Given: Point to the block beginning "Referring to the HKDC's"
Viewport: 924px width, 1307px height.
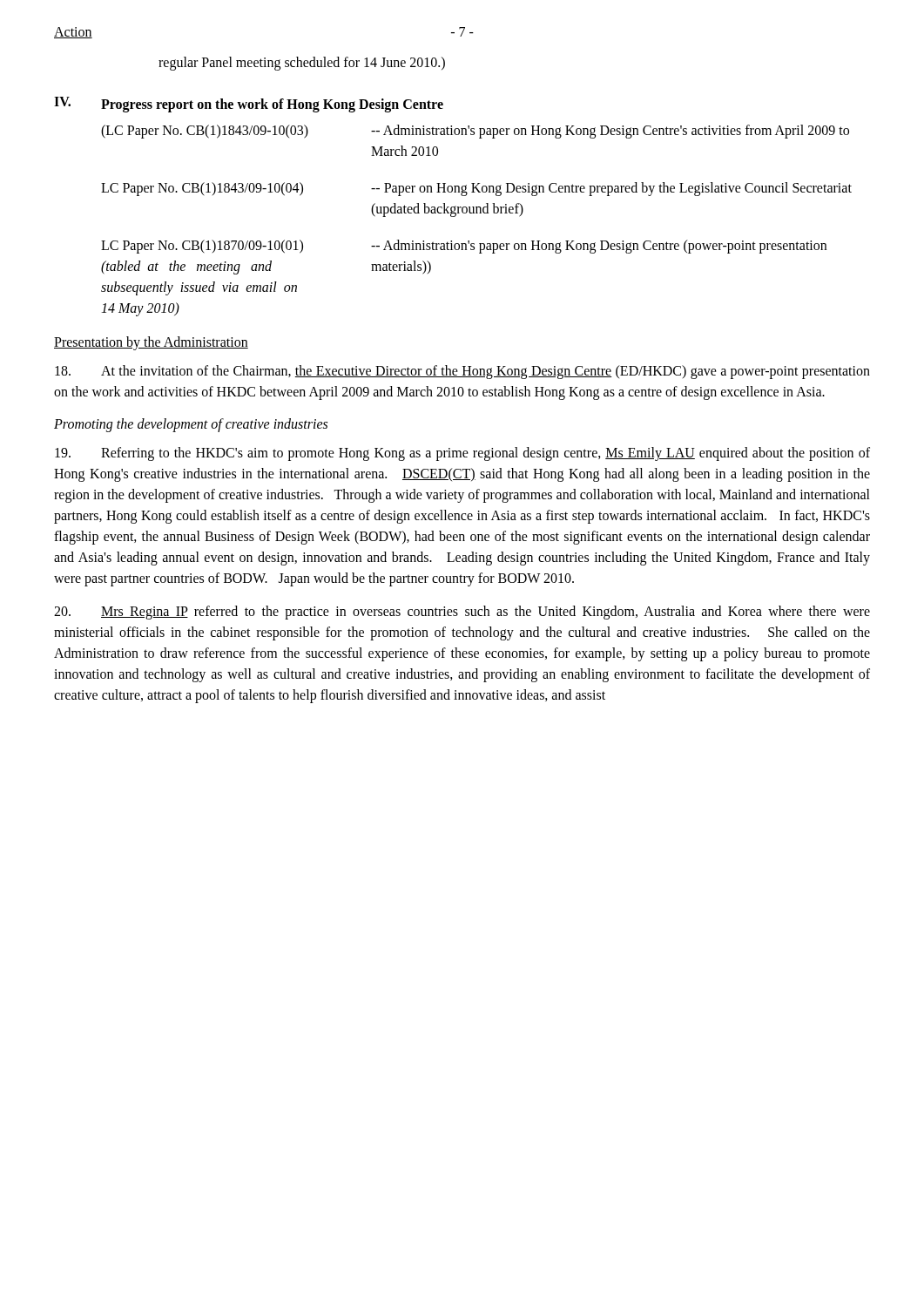Looking at the screenshot, I should click(462, 514).
